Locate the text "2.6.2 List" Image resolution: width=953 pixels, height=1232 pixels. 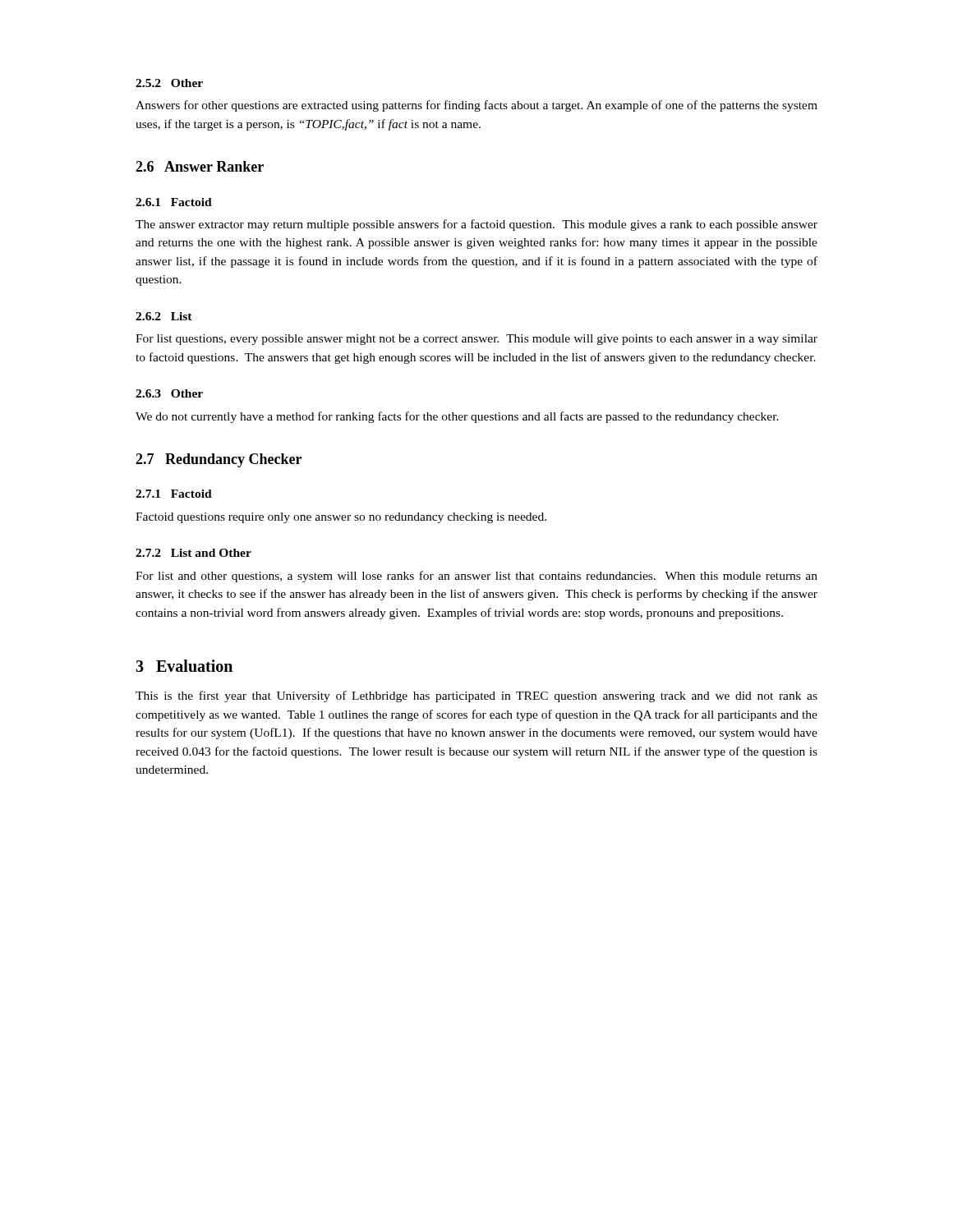pyautogui.click(x=164, y=316)
